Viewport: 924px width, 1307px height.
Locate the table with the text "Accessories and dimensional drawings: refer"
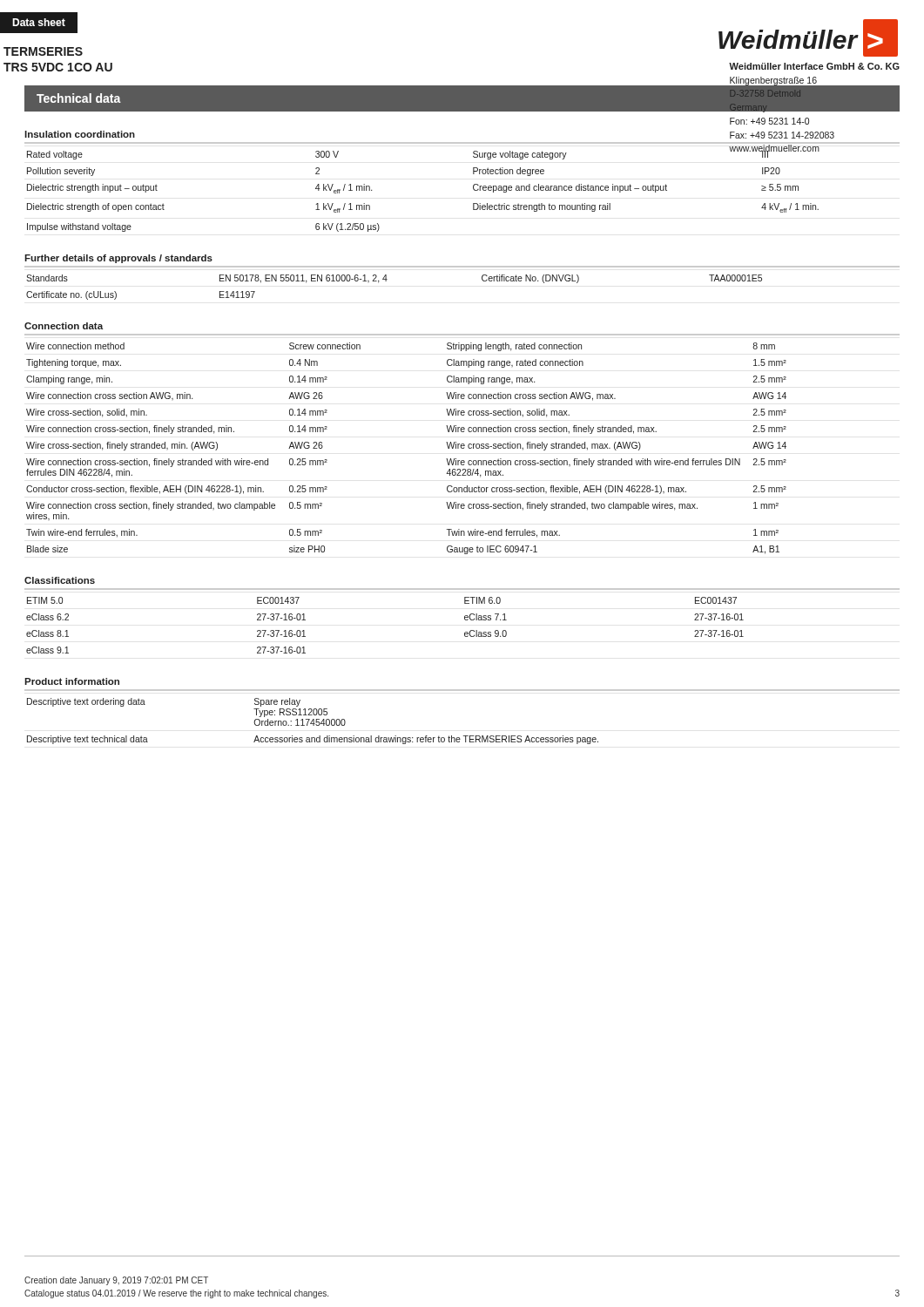pyautogui.click(x=462, y=720)
